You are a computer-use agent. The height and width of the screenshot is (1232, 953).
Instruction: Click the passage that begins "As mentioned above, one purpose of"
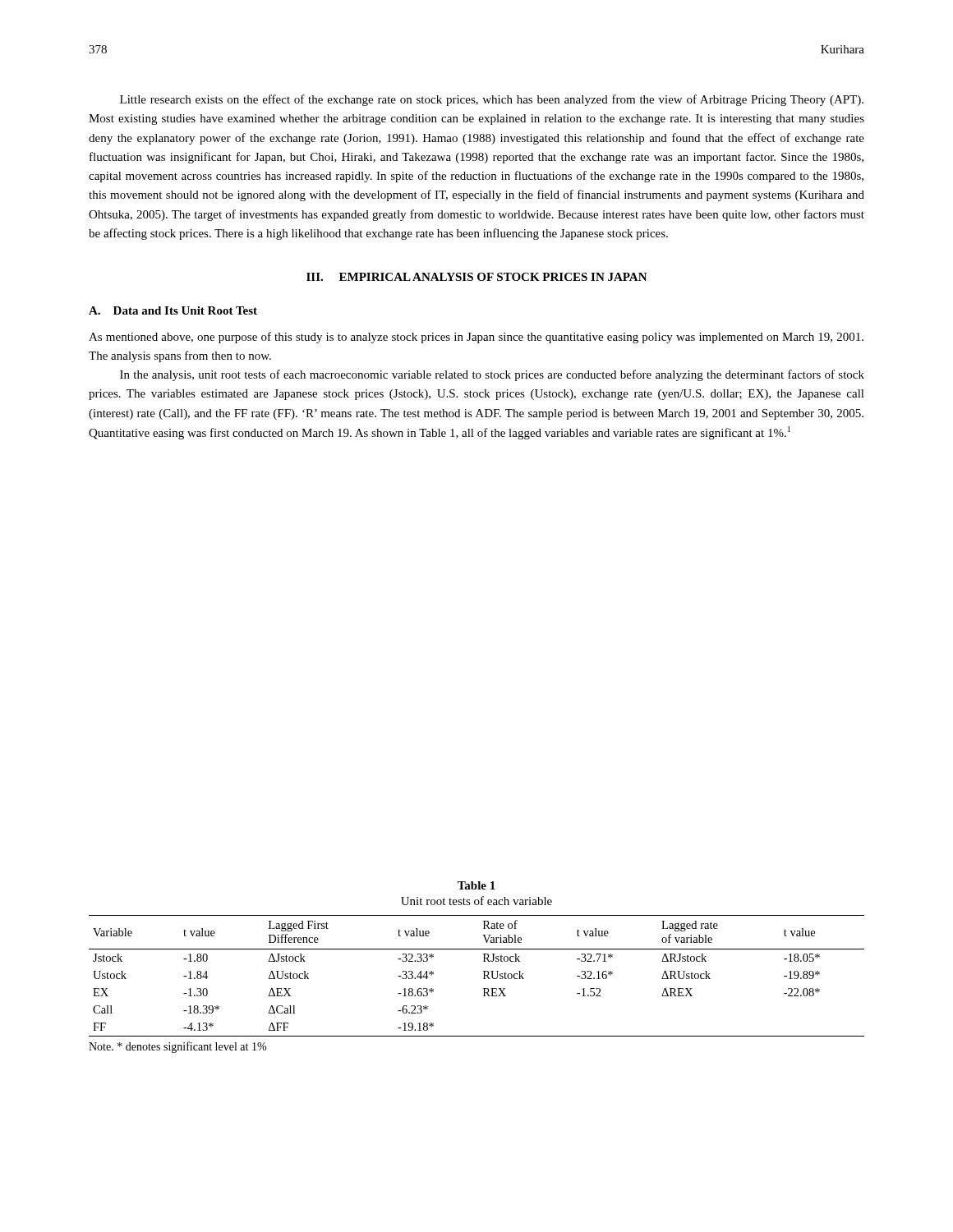click(x=476, y=385)
